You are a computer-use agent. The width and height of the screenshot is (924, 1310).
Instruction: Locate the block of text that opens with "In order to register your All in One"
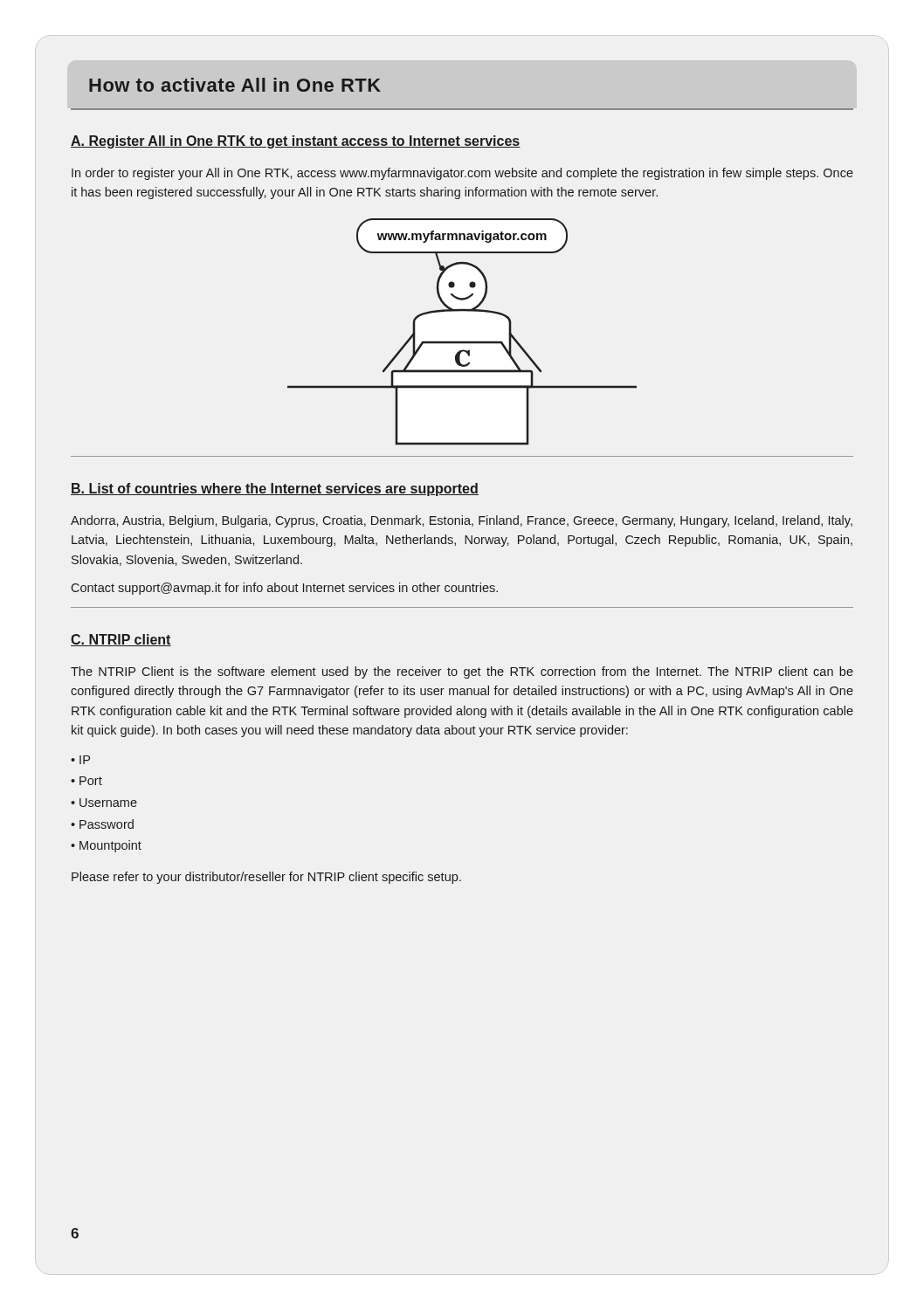tap(462, 183)
